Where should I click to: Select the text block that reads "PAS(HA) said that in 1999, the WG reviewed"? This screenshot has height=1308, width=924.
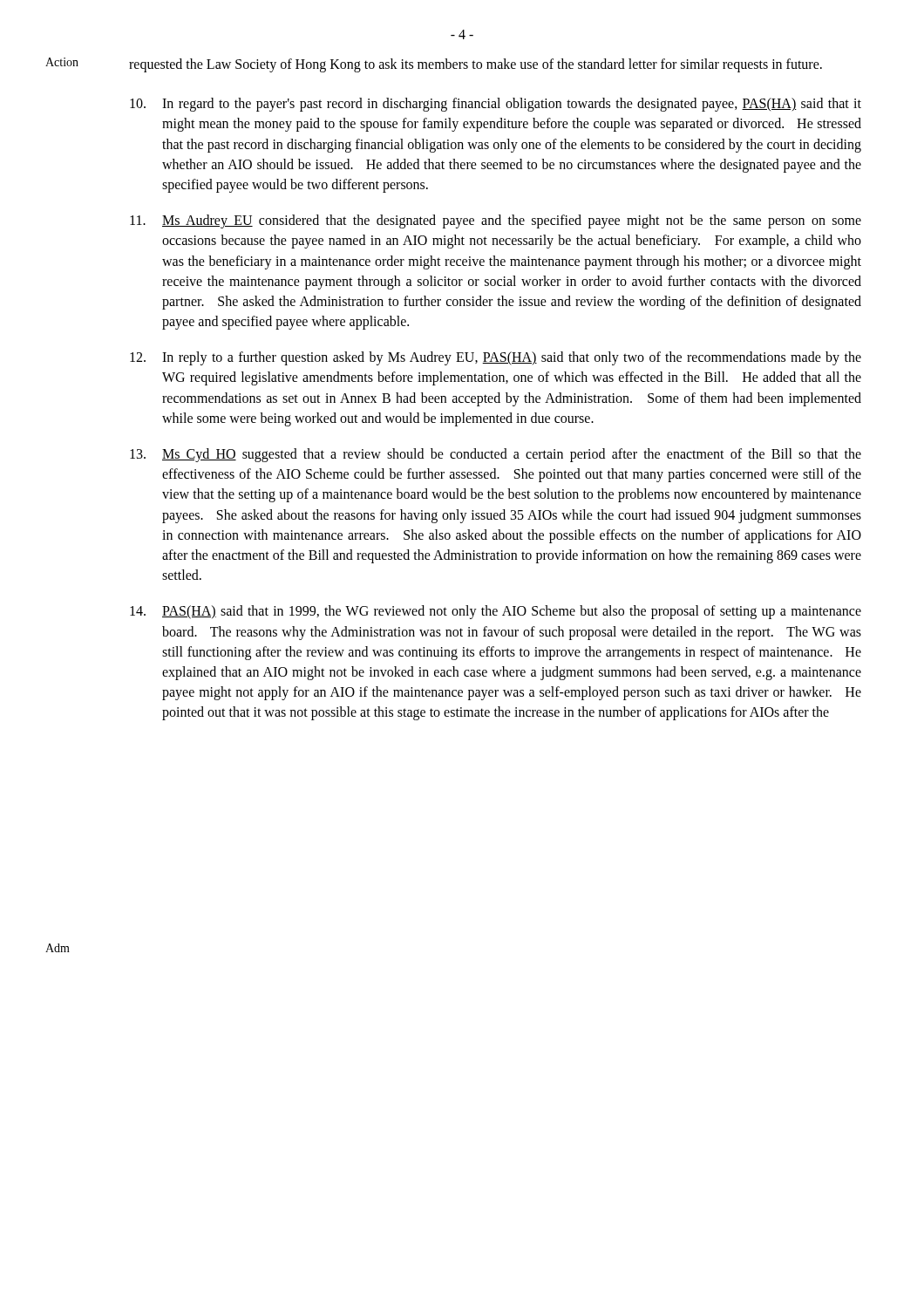click(x=495, y=662)
